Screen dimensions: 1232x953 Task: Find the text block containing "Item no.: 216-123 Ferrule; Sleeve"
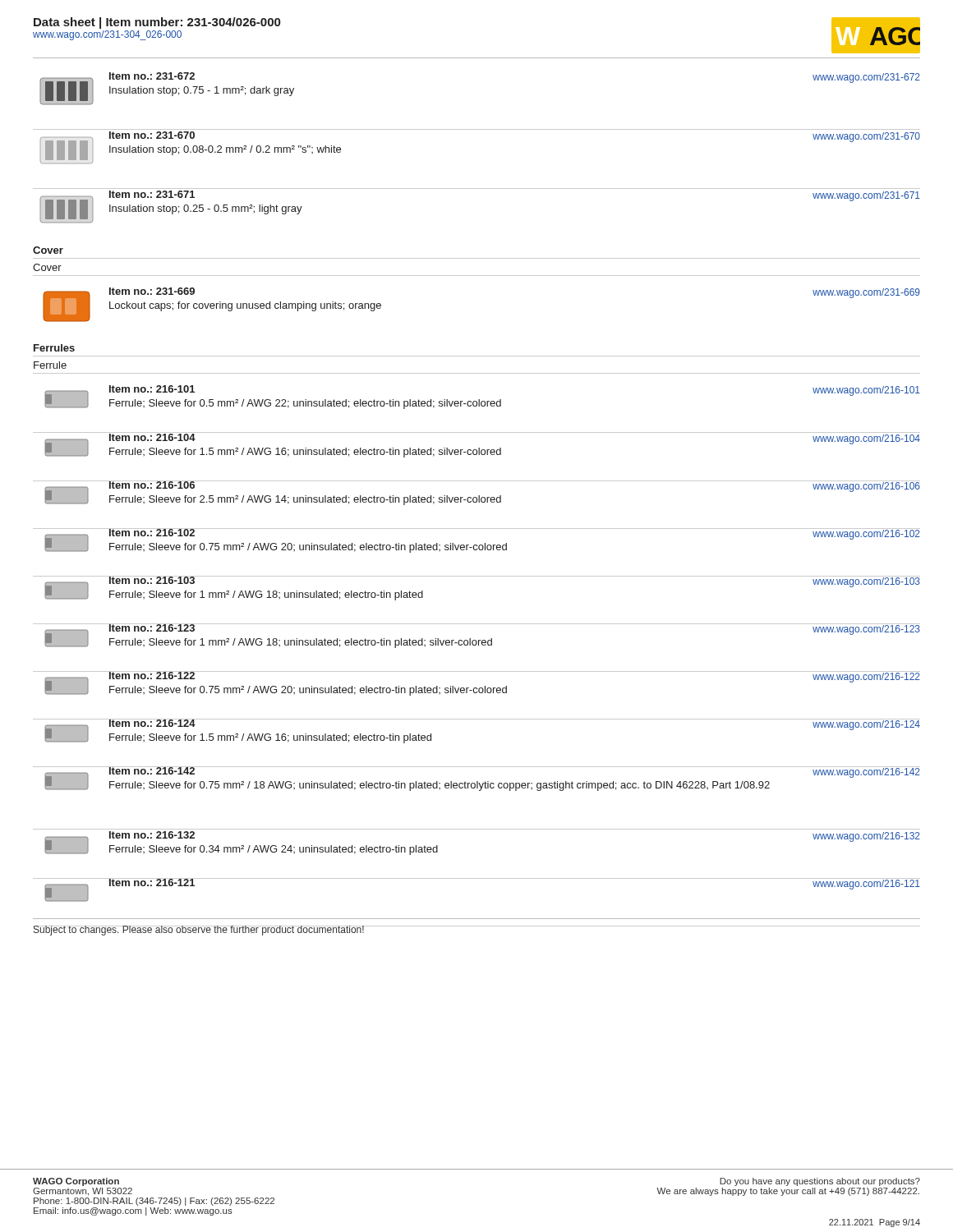[476, 638]
